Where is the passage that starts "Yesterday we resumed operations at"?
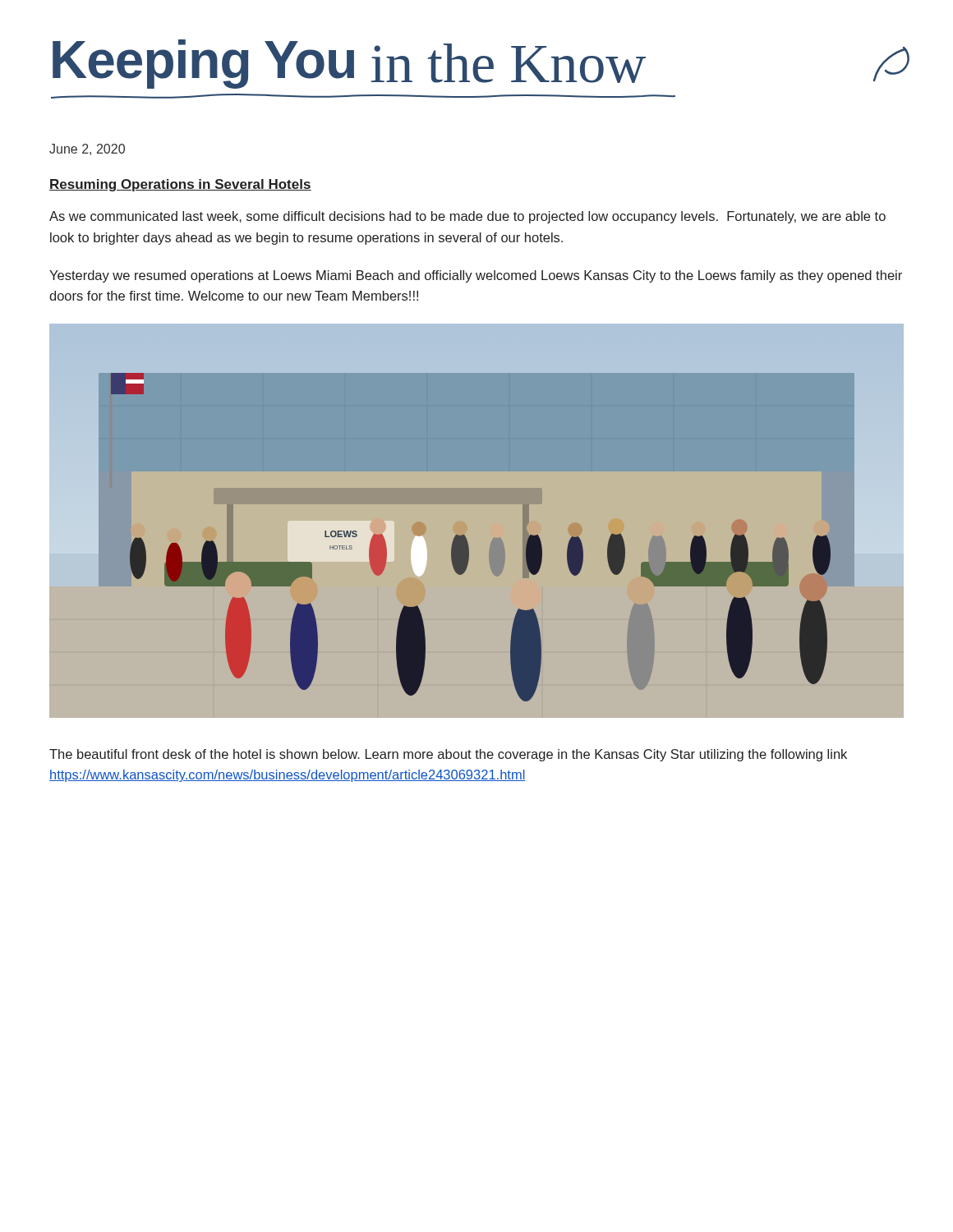The width and height of the screenshot is (953, 1232). pyautogui.click(x=476, y=285)
